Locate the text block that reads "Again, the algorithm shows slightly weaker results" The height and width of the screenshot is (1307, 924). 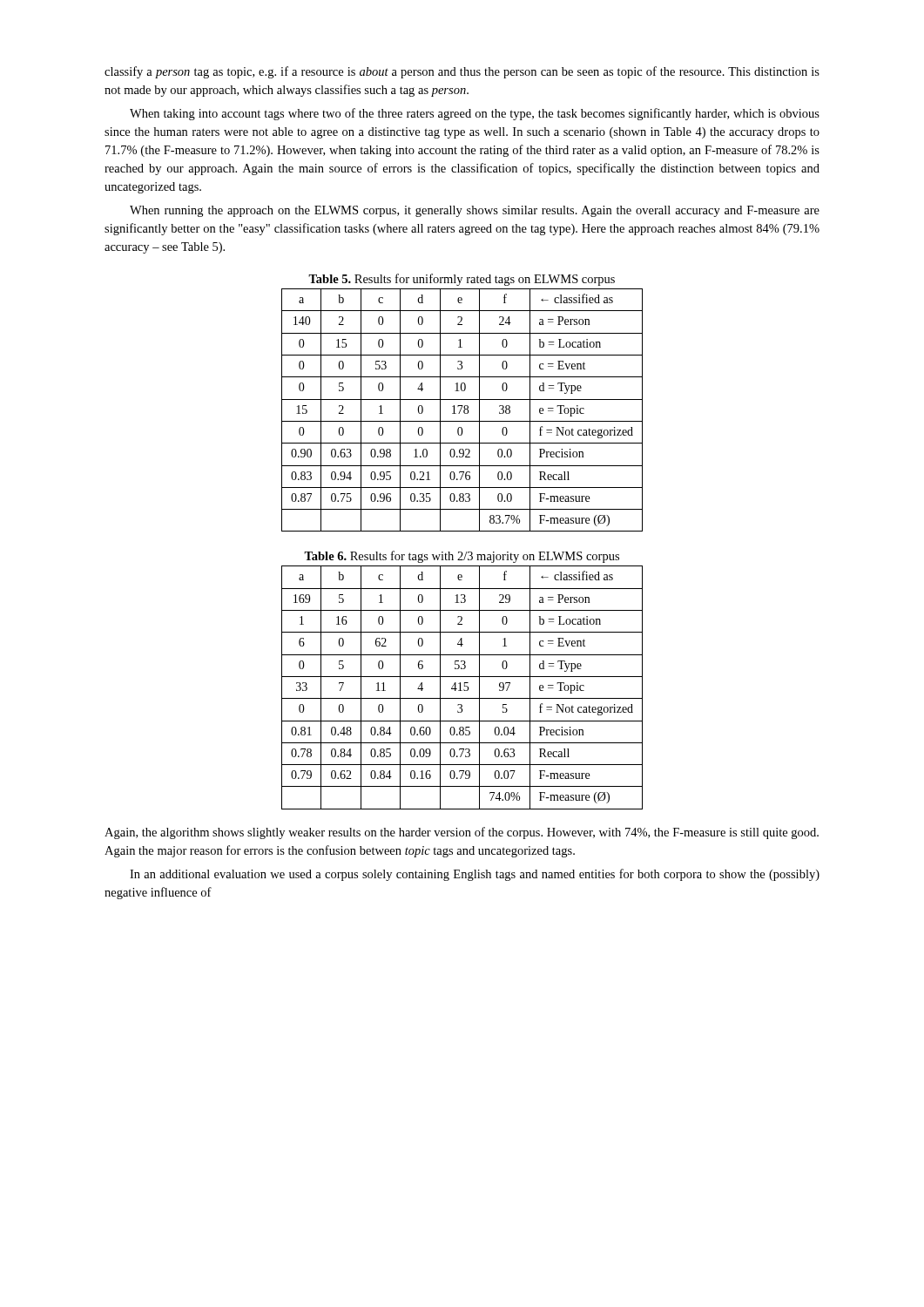point(462,841)
